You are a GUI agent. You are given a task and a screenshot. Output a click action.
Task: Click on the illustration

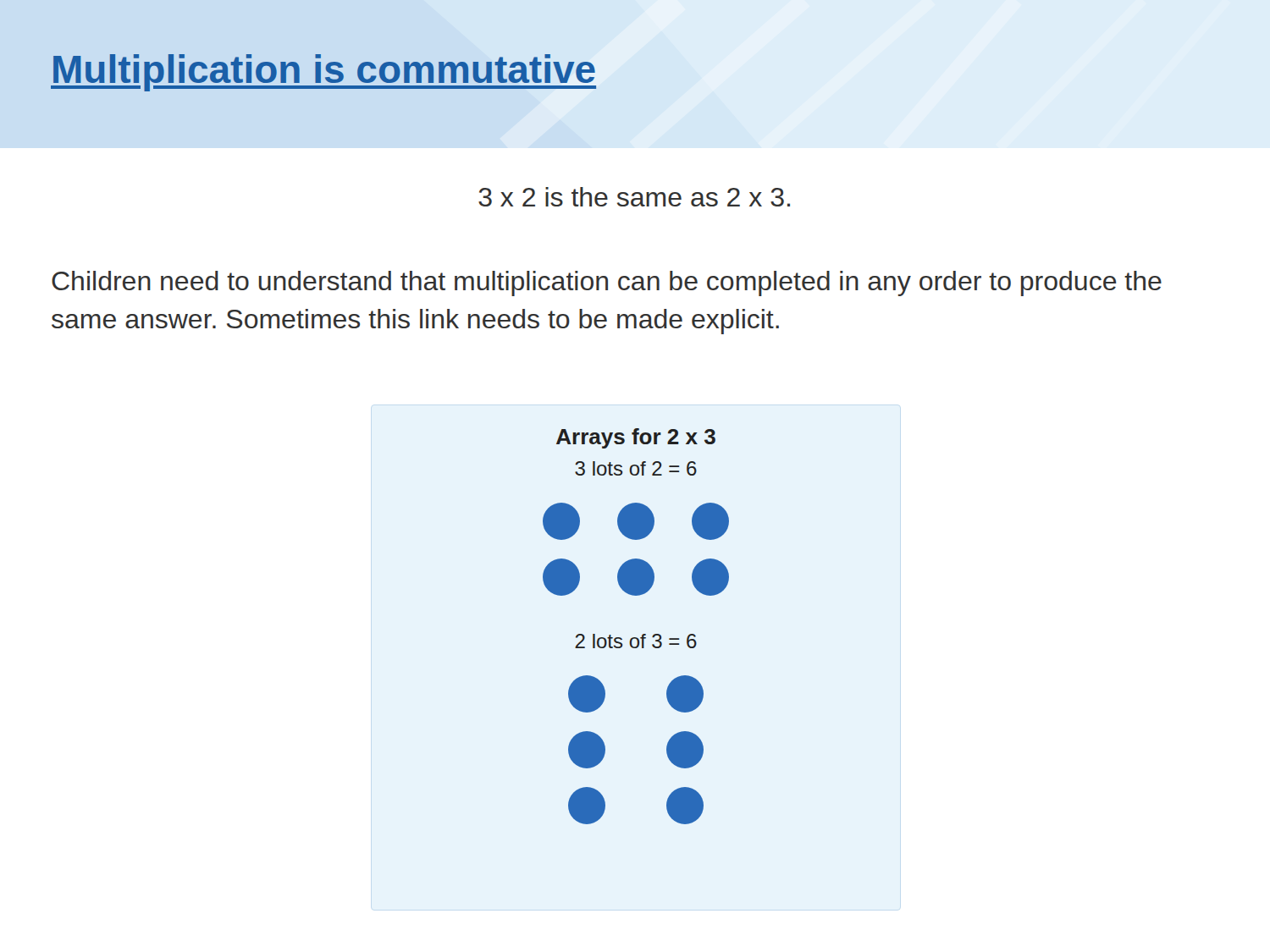[x=635, y=657]
